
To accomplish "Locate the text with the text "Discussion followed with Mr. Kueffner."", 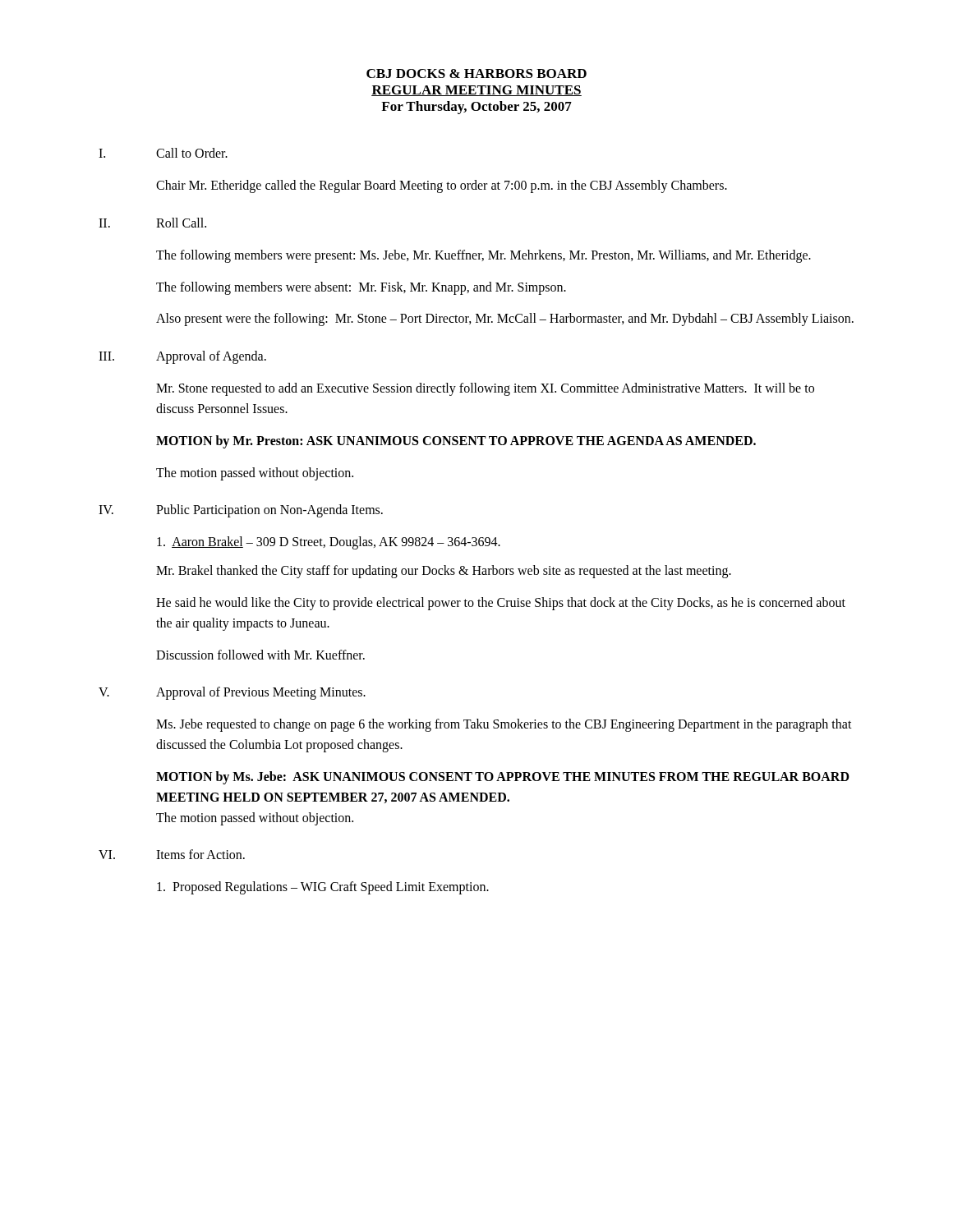I will pos(261,655).
